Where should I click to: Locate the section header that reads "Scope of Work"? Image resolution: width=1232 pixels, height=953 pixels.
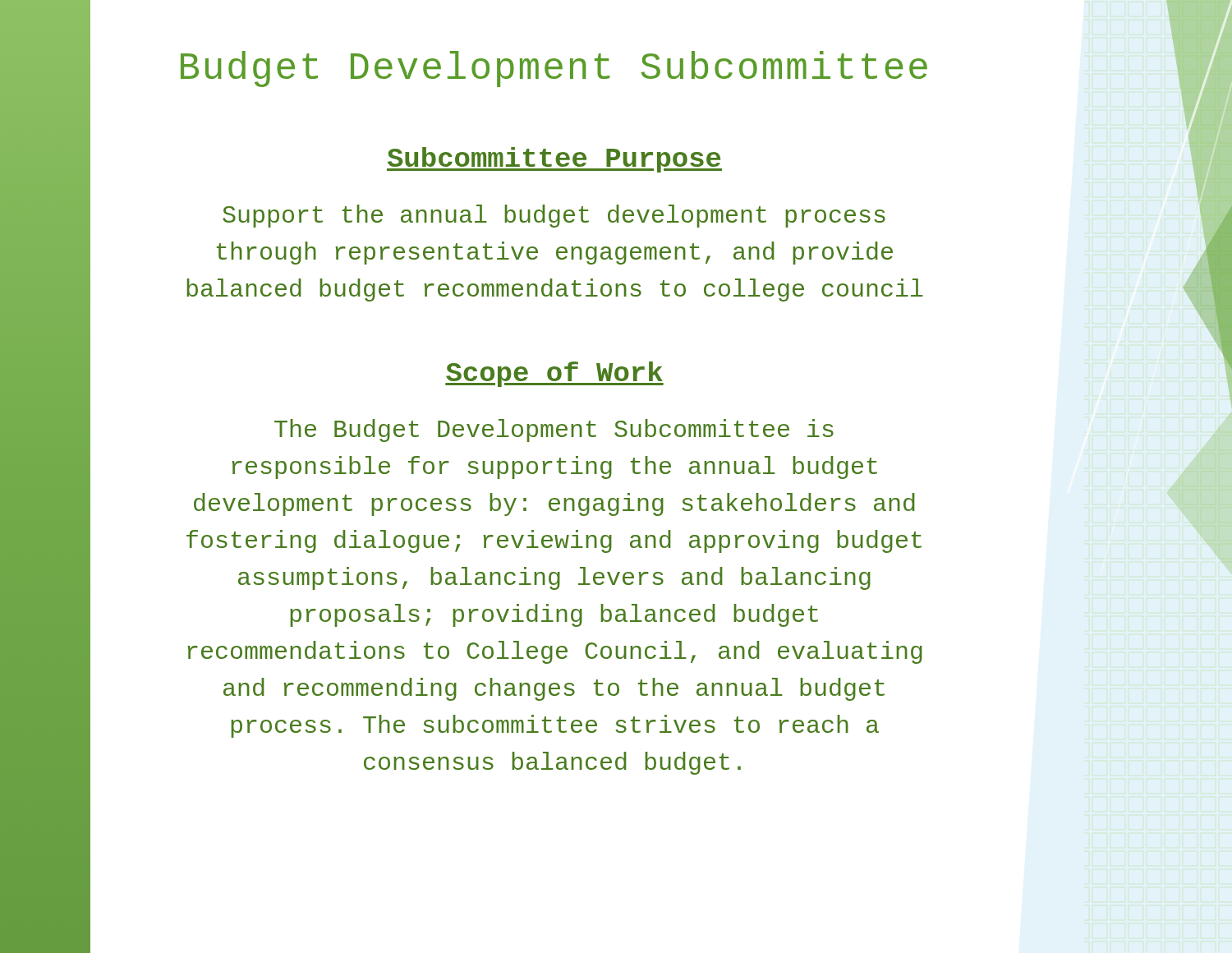(x=554, y=374)
